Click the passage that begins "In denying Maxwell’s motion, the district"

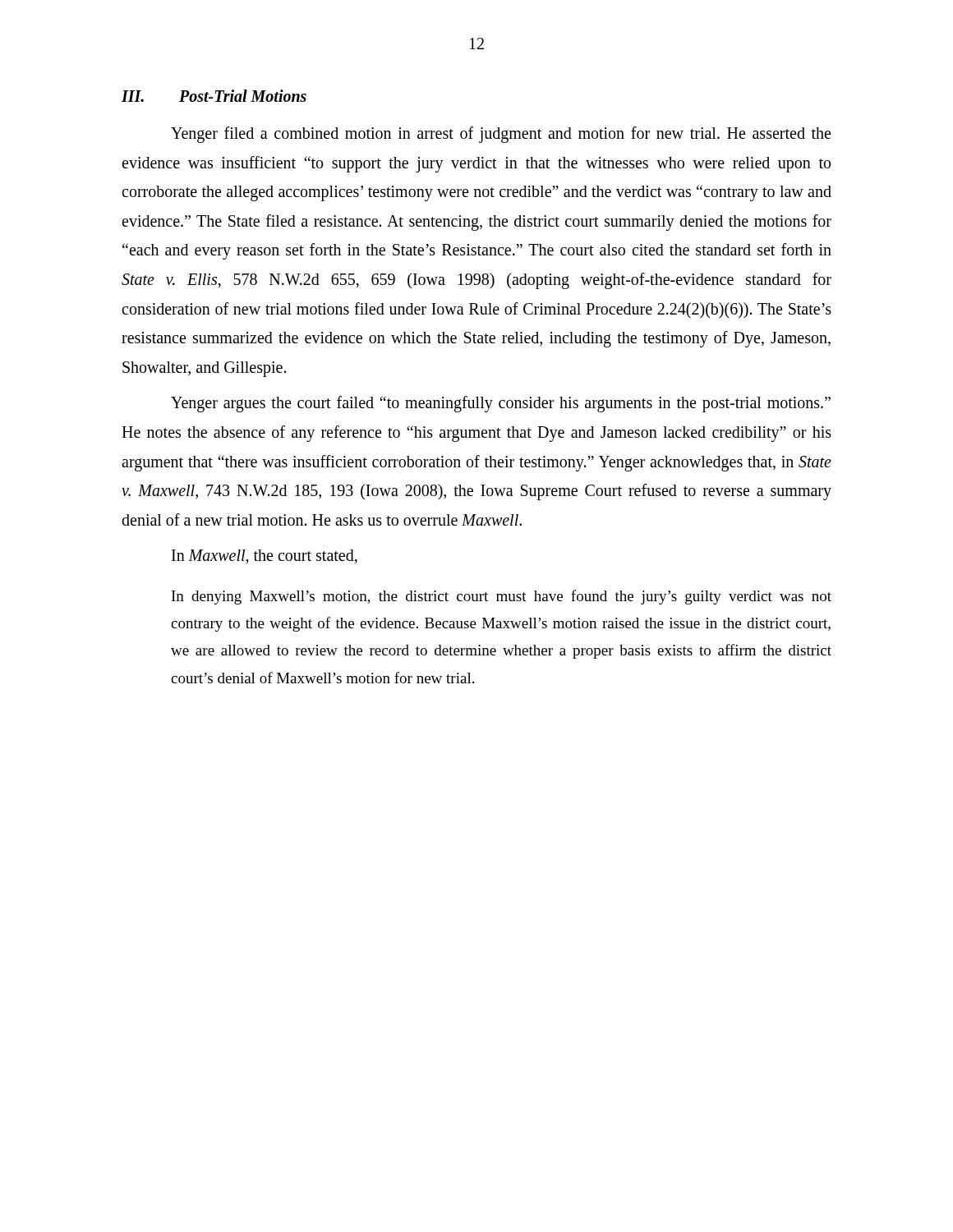501,637
